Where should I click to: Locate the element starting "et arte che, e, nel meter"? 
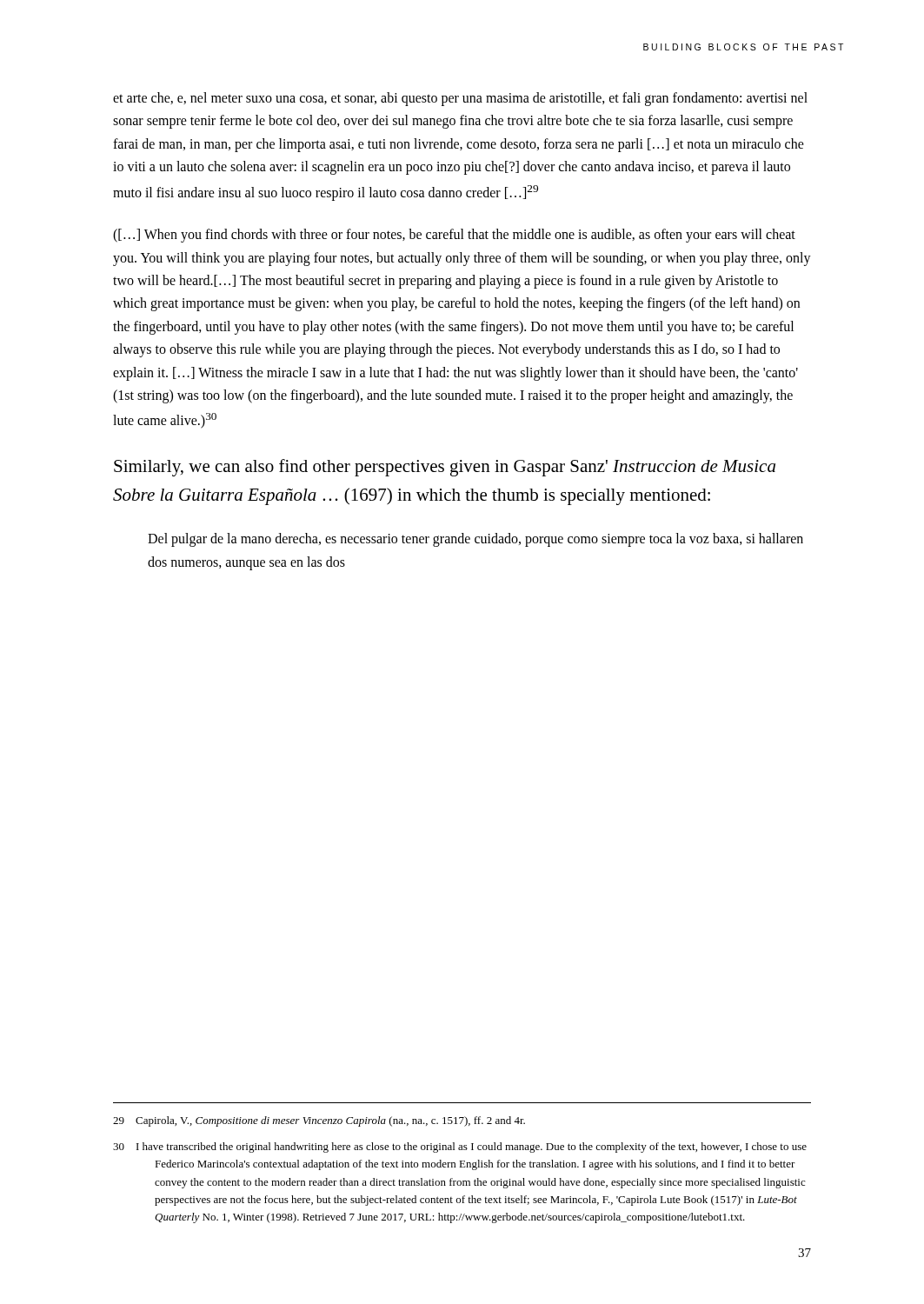pos(460,145)
